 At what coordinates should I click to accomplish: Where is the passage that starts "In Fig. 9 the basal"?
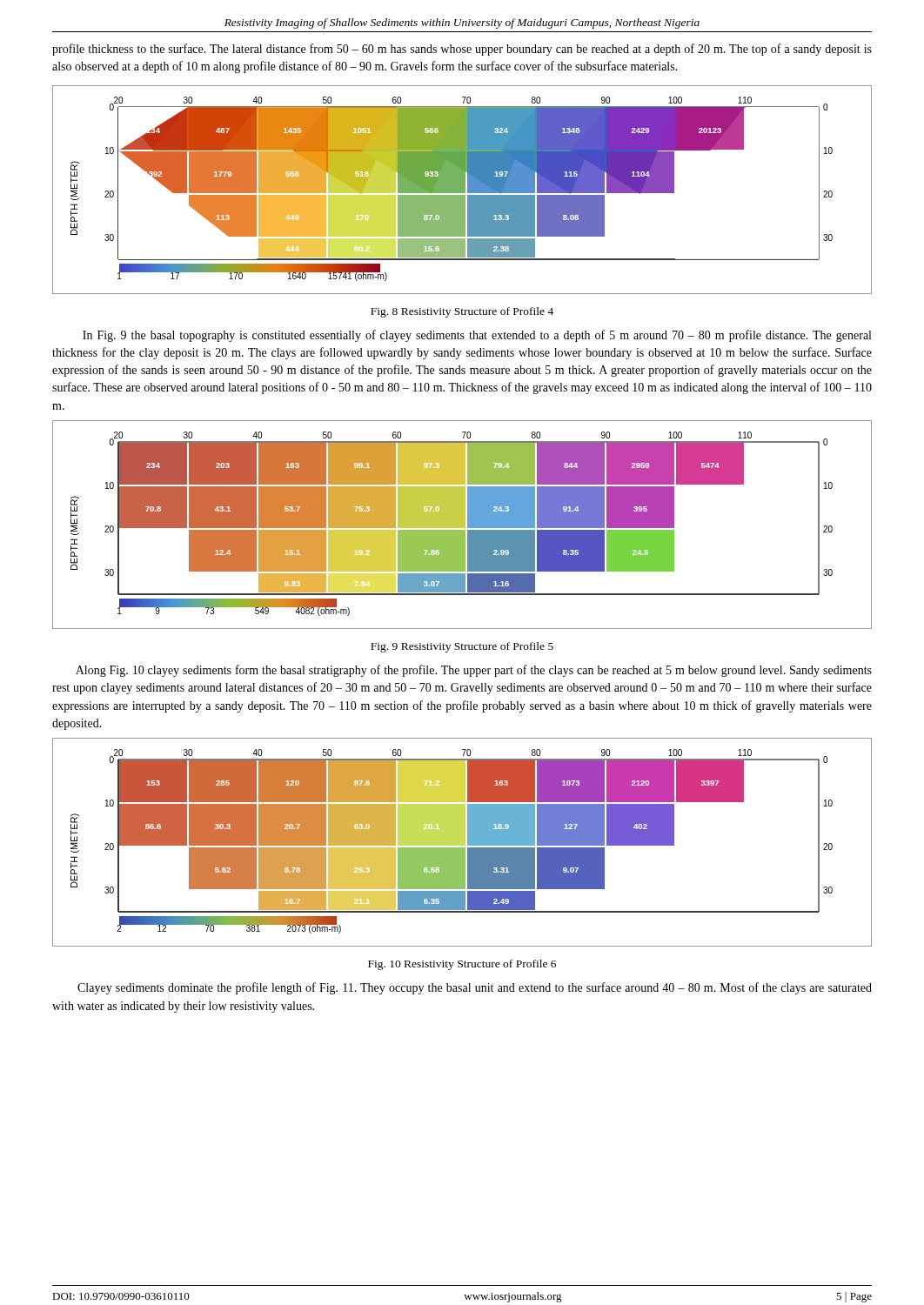(462, 370)
